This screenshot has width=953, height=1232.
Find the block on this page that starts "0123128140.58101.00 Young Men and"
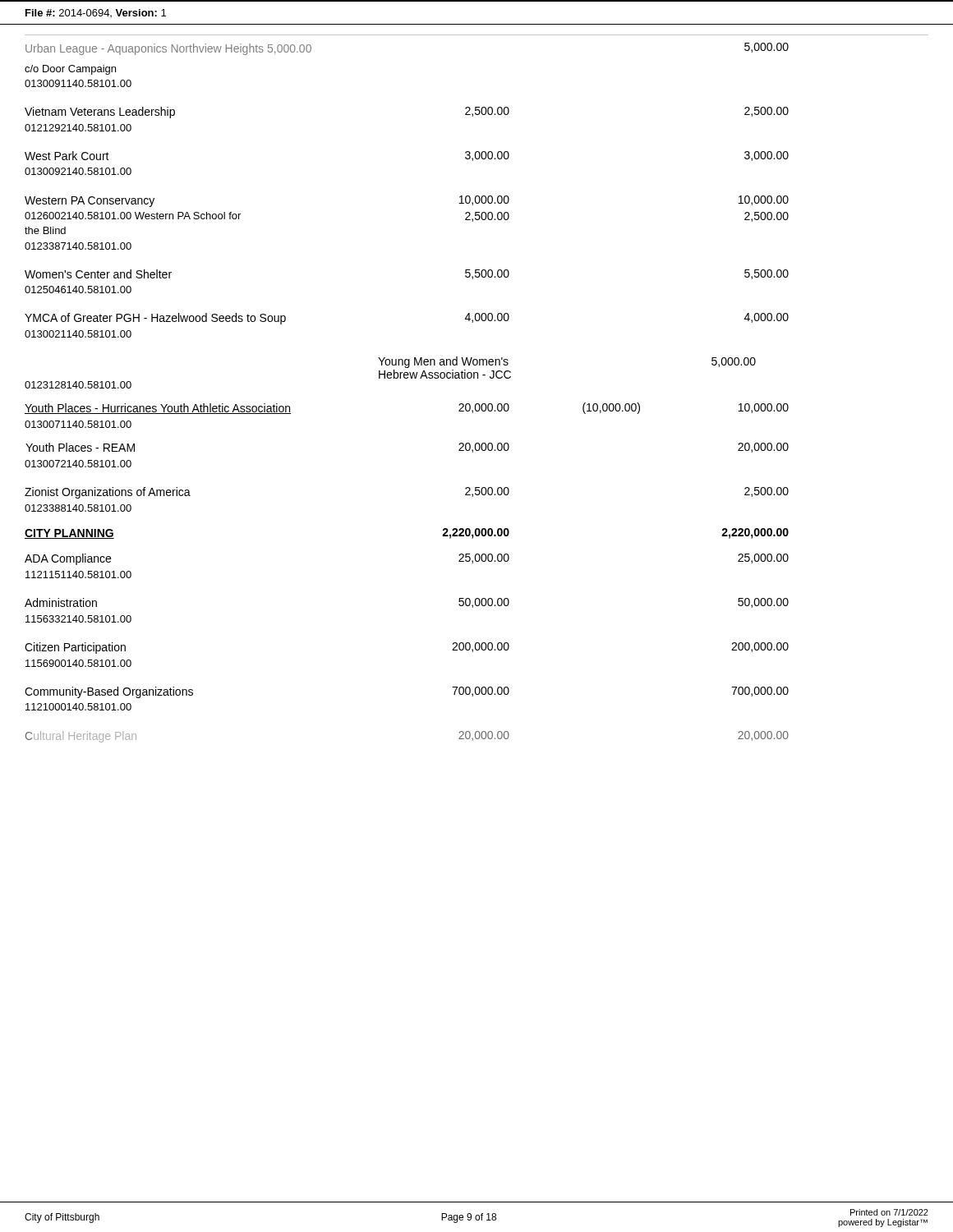pyautogui.click(x=390, y=374)
